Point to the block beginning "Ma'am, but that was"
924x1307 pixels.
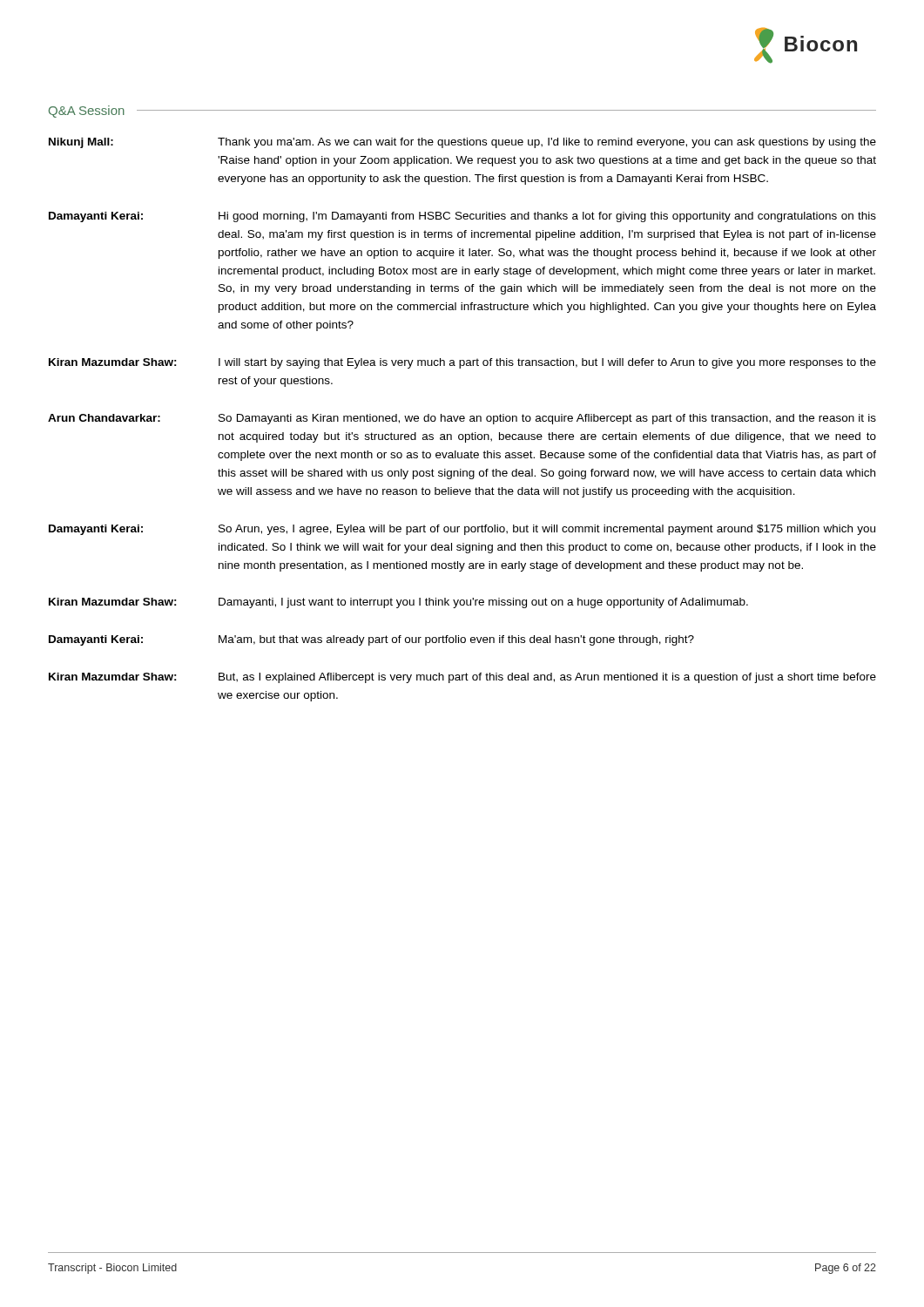[x=456, y=639]
